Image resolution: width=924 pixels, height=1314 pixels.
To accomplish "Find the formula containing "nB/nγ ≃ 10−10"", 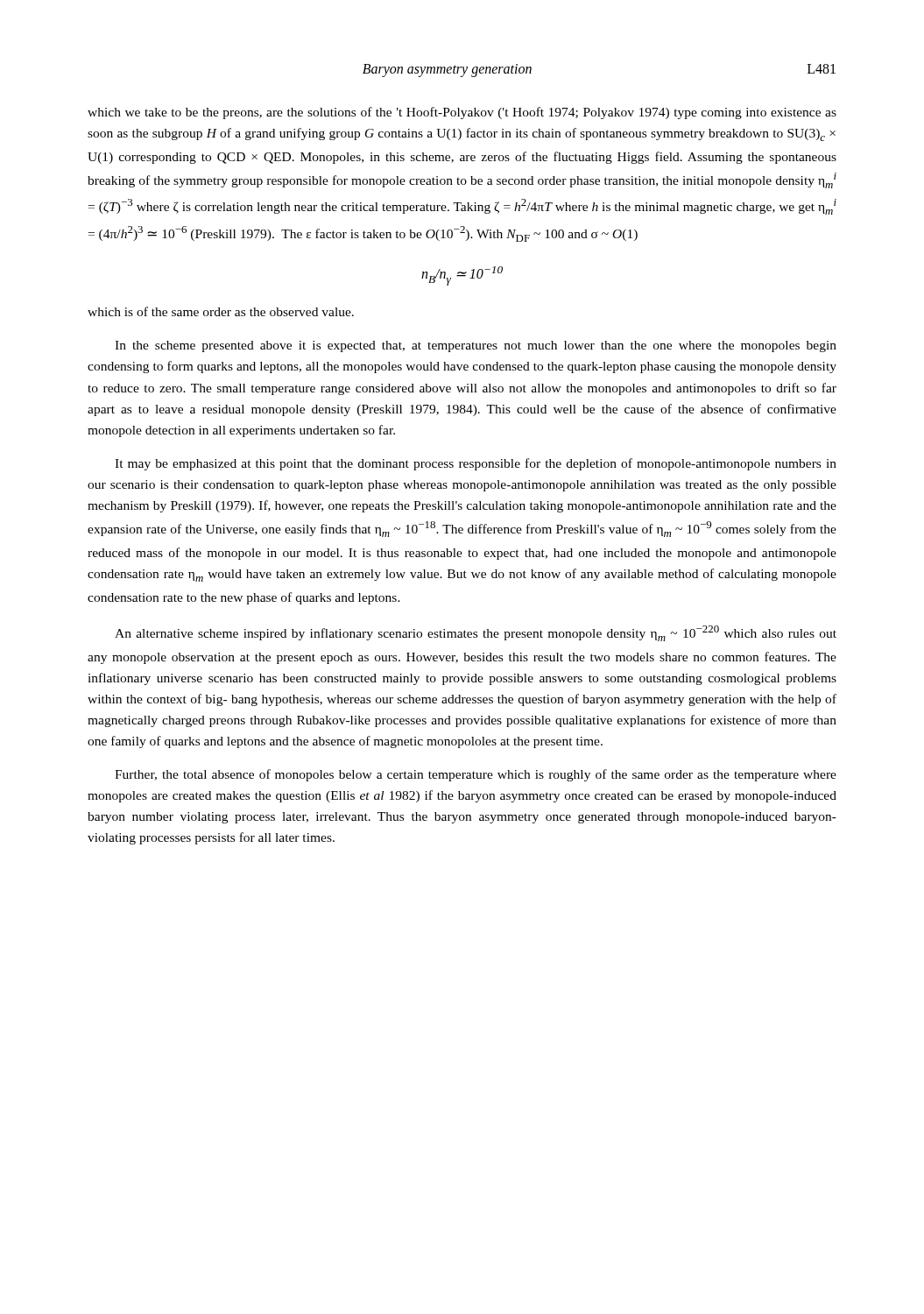I will [462, 274].
